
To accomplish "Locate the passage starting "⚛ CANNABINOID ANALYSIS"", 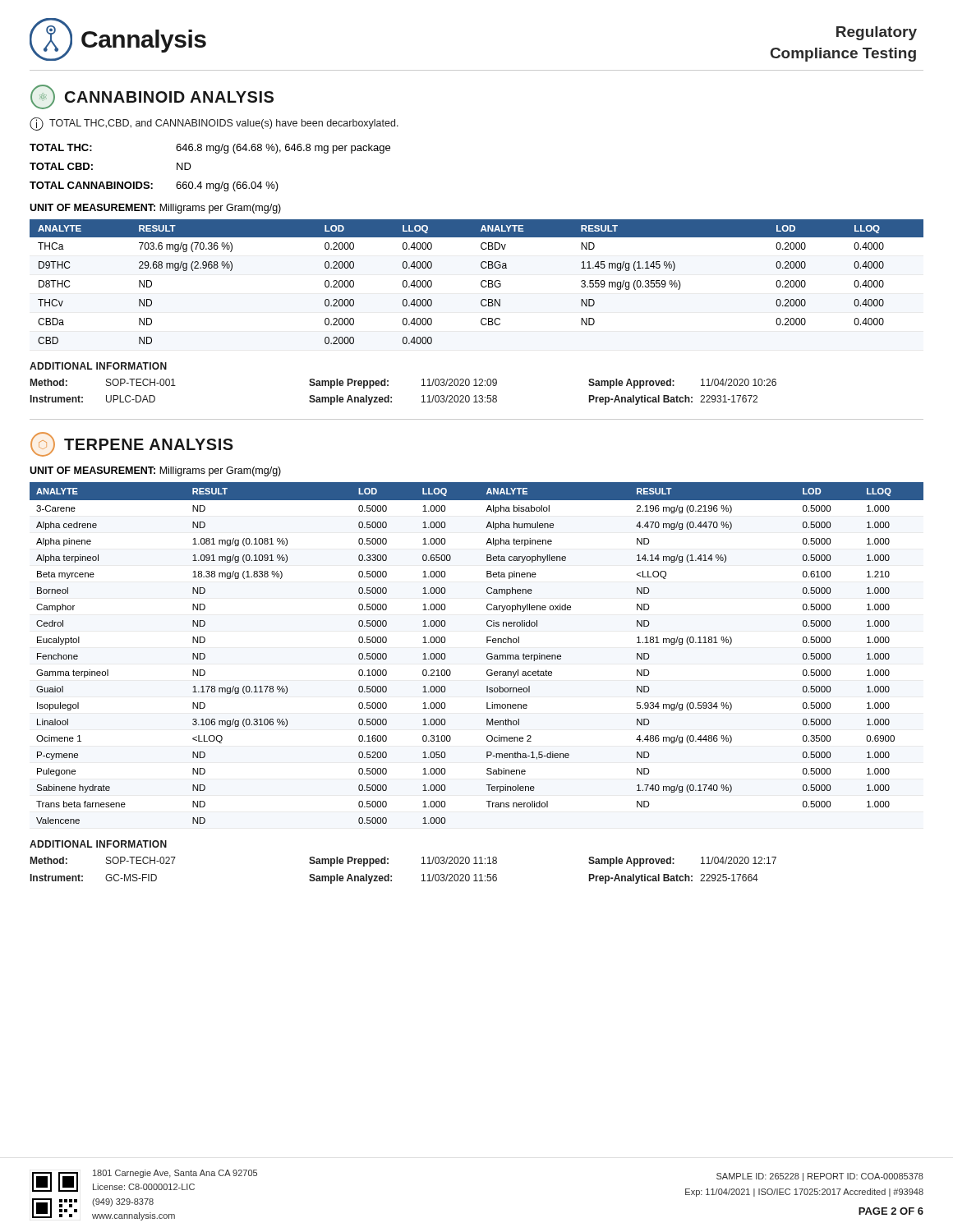I will pos(152,97).
